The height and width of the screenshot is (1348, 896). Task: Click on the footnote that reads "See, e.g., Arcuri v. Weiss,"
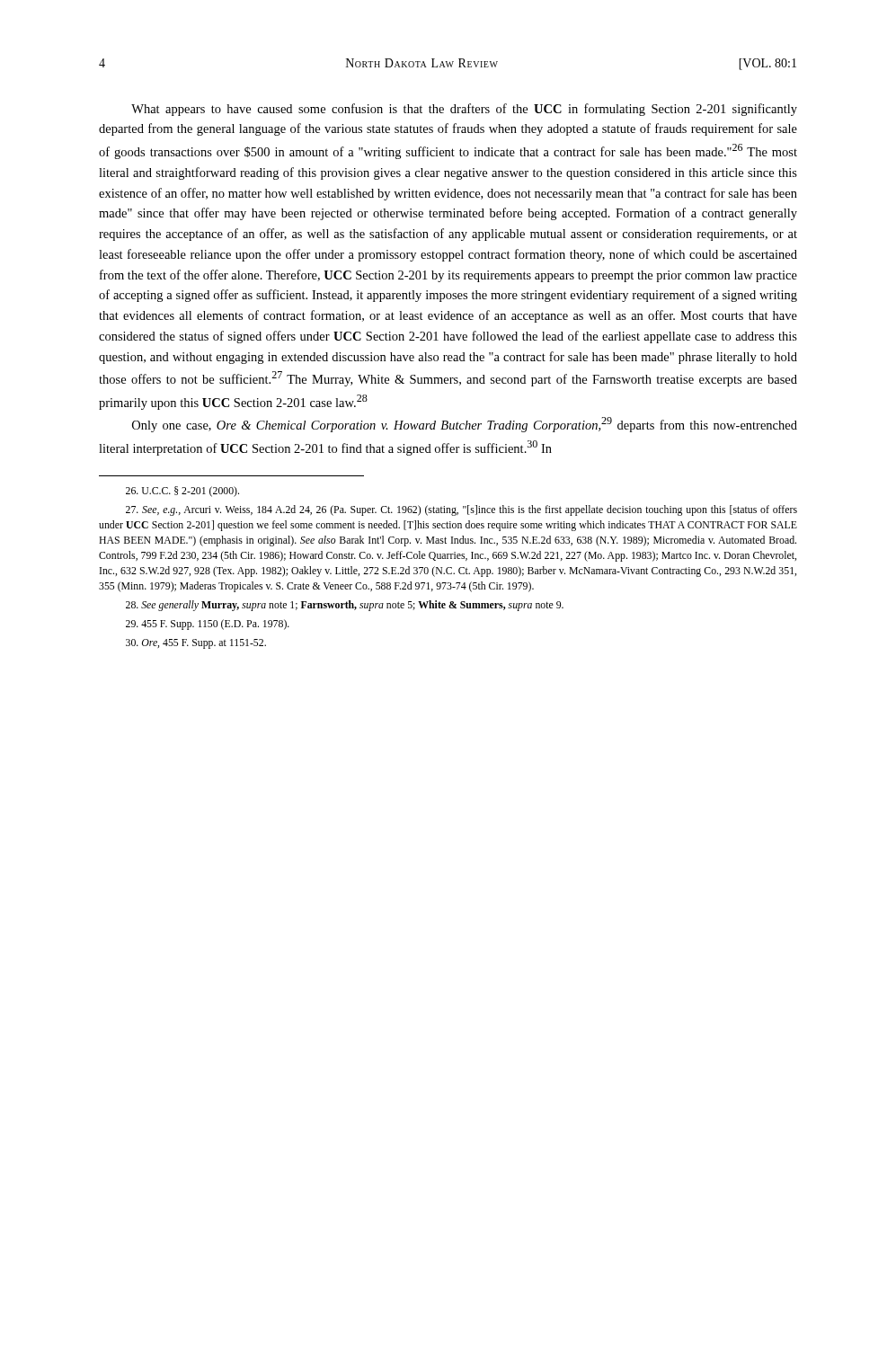click(448, 548)
